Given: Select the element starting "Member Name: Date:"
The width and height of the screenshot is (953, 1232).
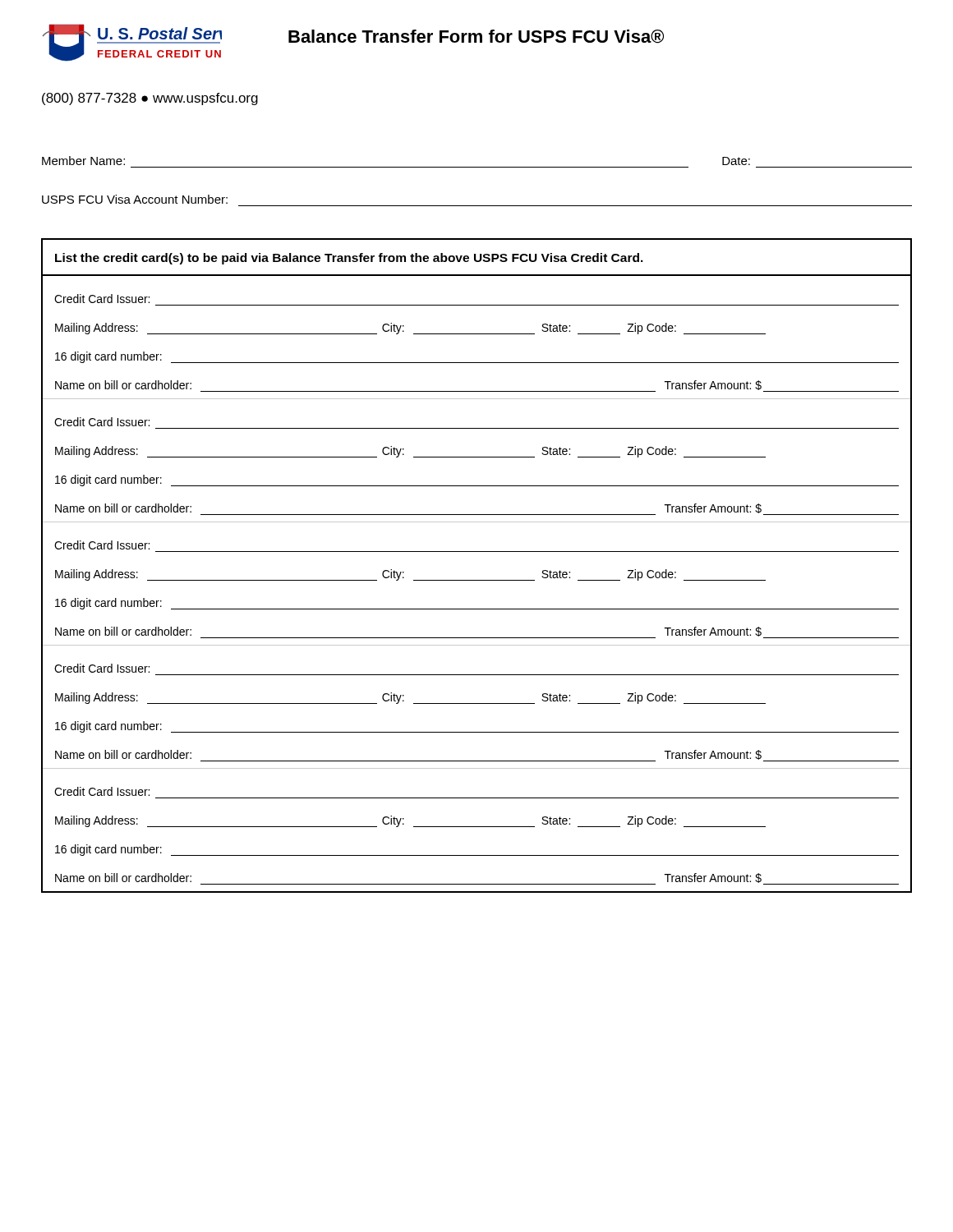Looking at the screenshot, I should [476, 160].
